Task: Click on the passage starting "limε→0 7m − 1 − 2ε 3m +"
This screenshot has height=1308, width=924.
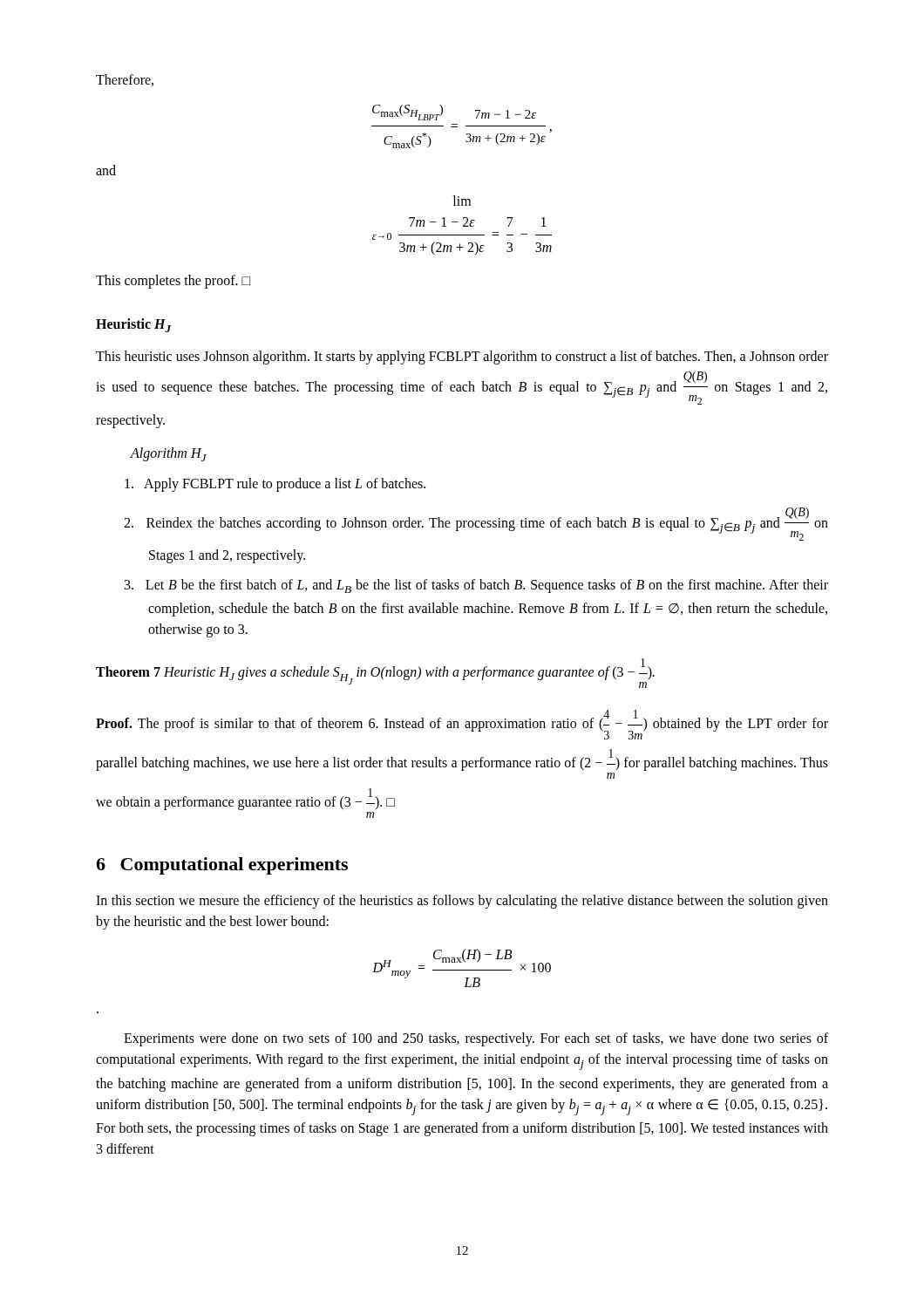Action: coord(462,224)
